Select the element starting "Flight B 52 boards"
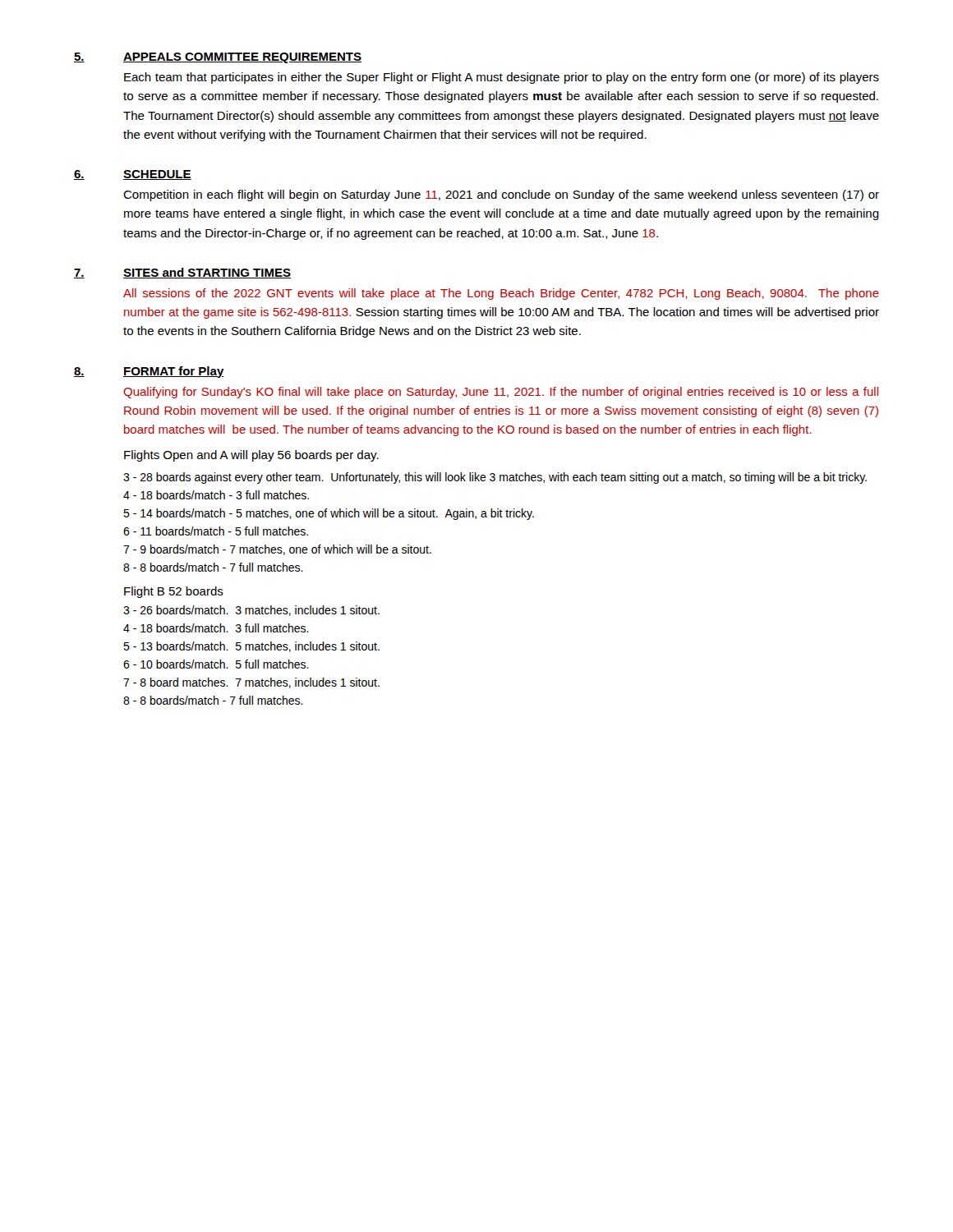The image size is (953, 1232). 173,591
